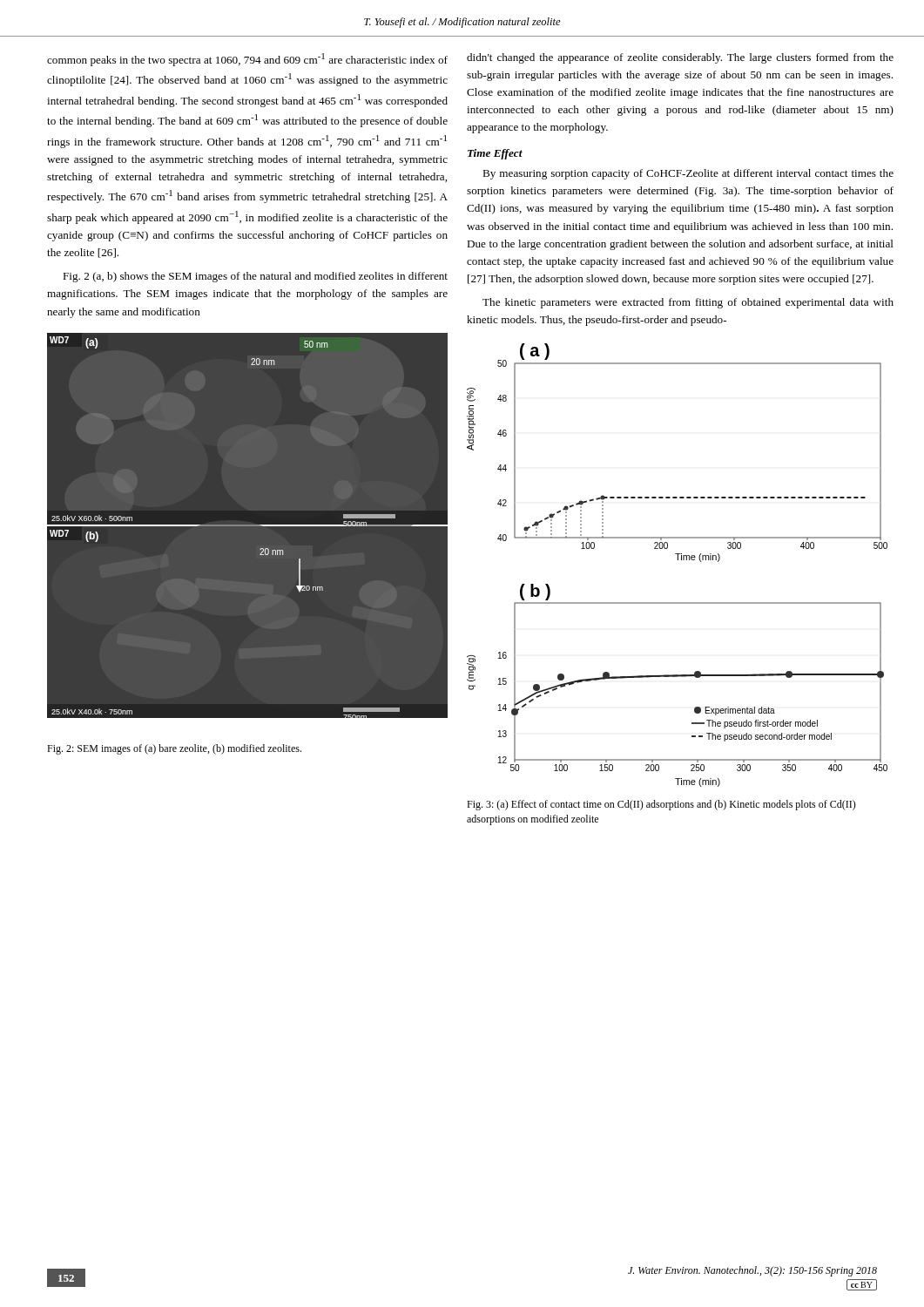Screen dimensions: 1307x924
Task: Select the passage starting "By measuring sorption capacity of CoHCF-Zeolite"
Action: coord(680,247)
